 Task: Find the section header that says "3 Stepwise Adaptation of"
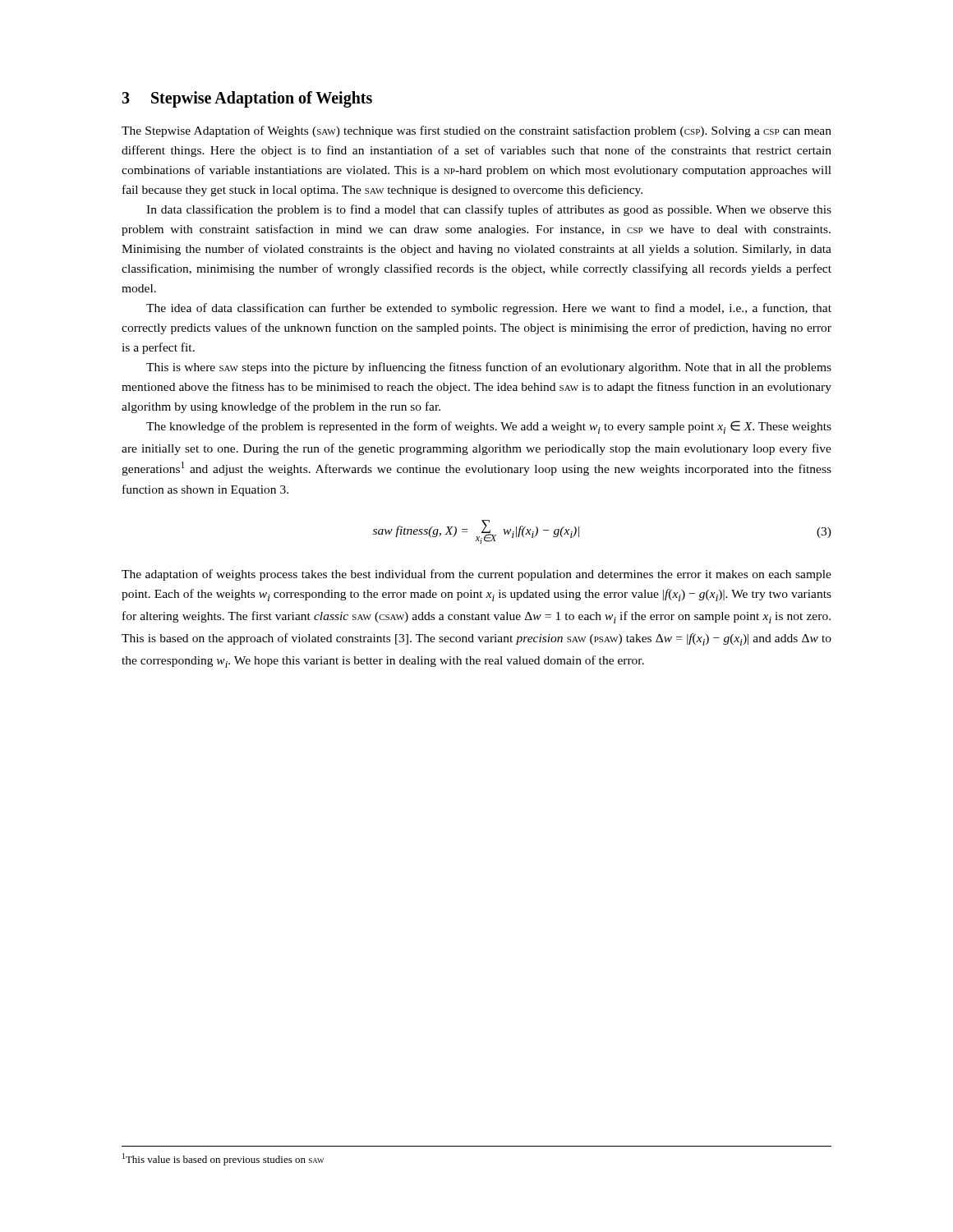(247, 98)
